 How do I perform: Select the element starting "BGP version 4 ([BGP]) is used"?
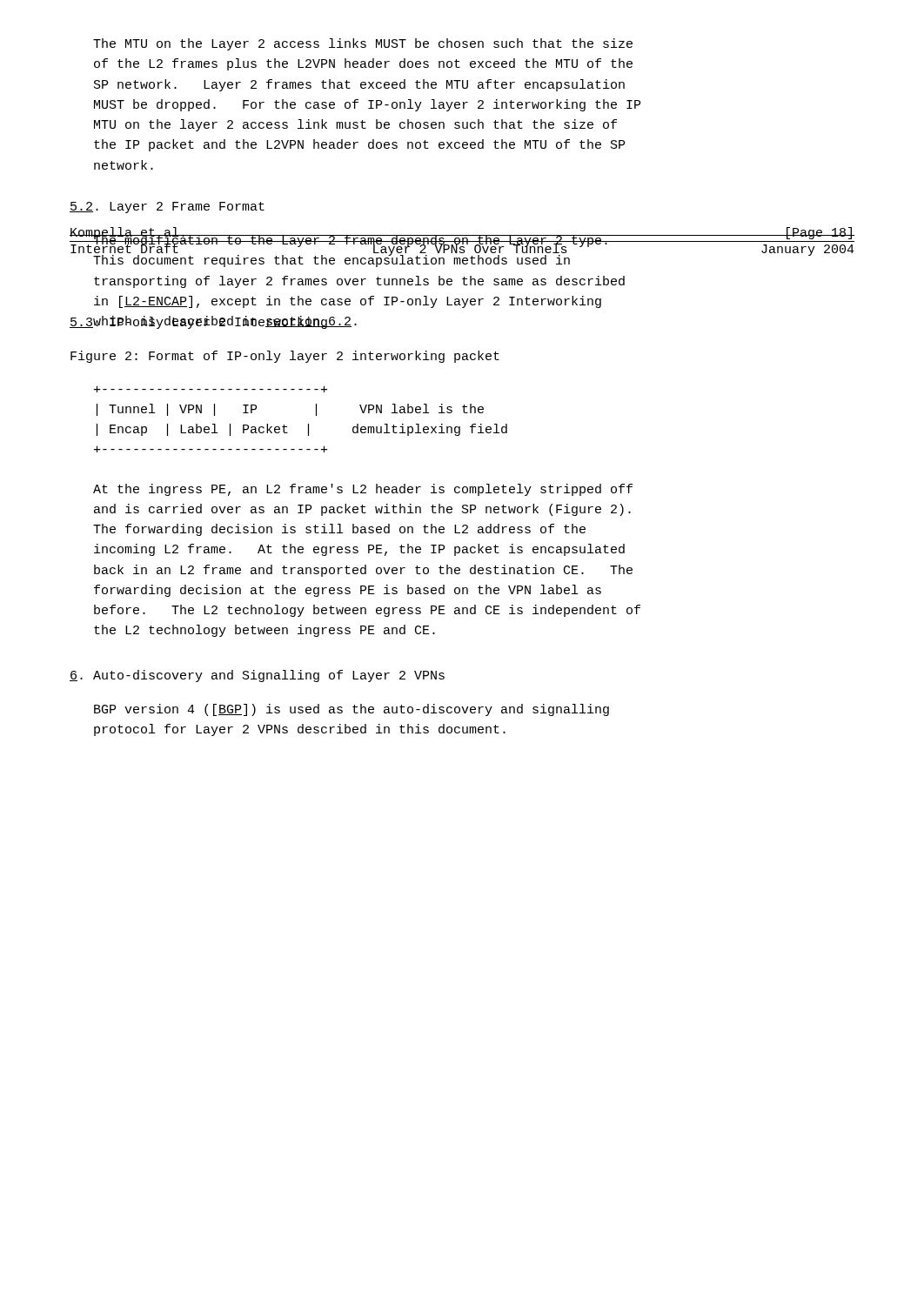(340, 720)
